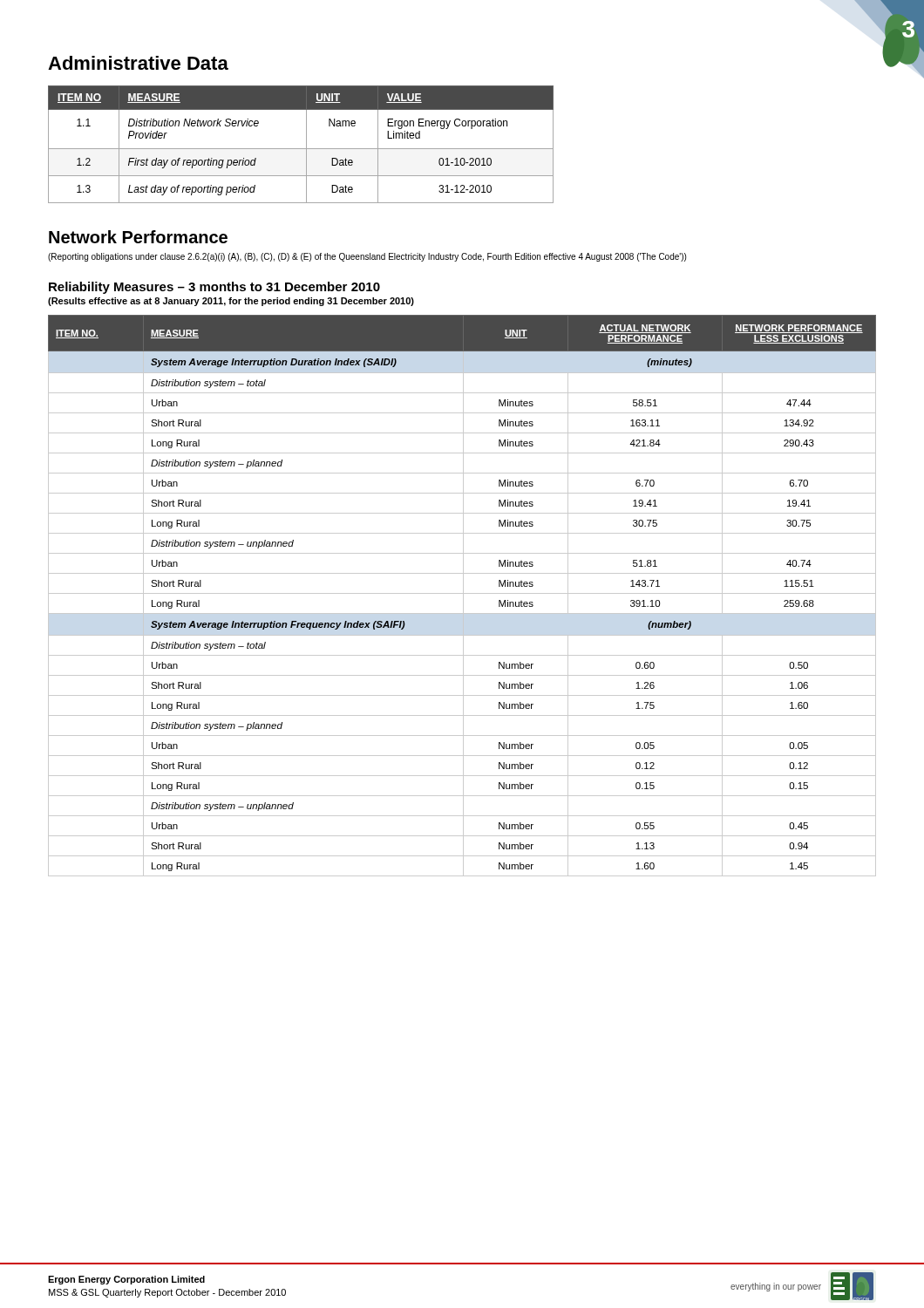Point to the text block starting "Network Performance"

pyautogui.click(x=138, y=237)
